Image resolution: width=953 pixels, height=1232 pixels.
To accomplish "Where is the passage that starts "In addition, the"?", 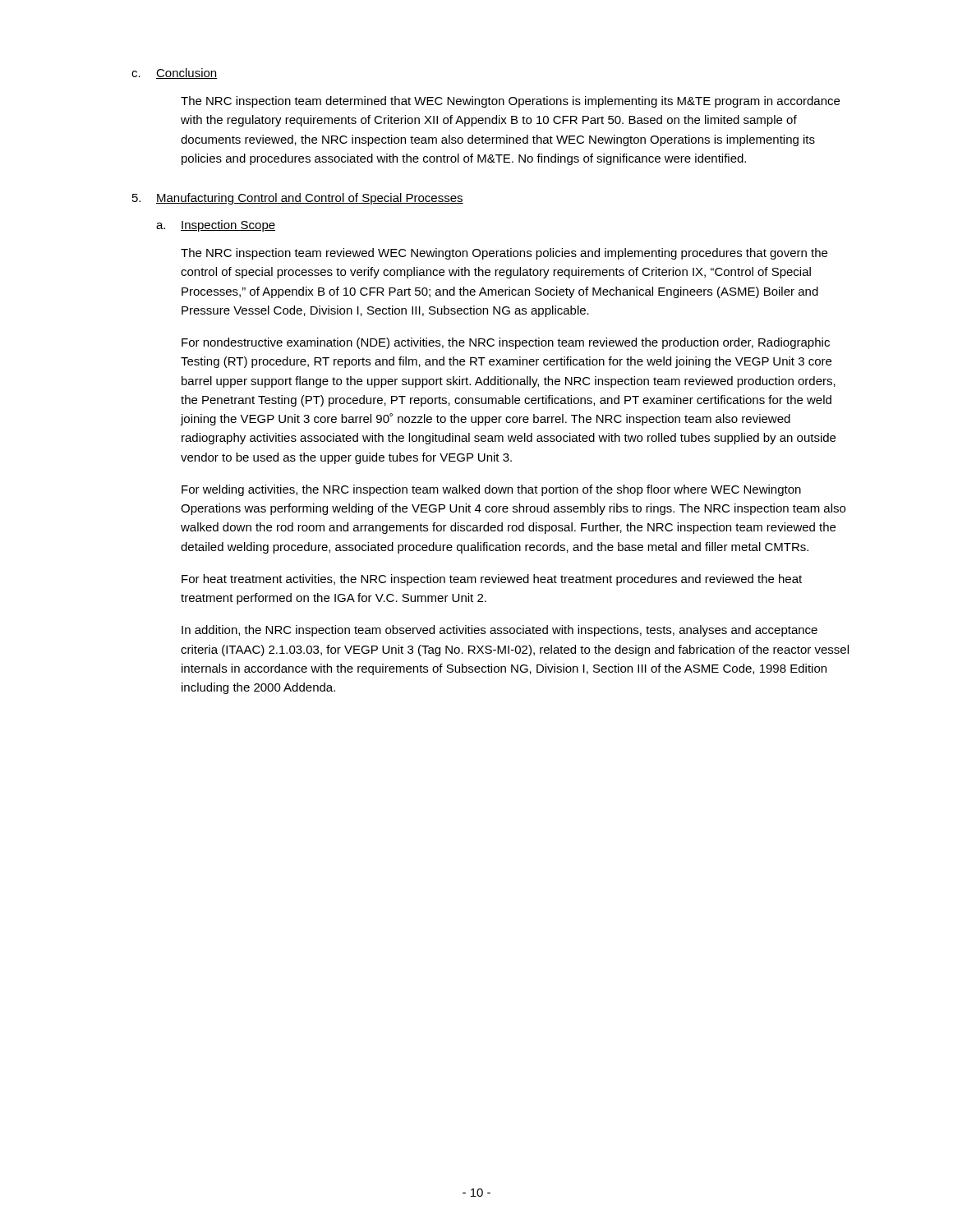I will [x=515, y=658].
